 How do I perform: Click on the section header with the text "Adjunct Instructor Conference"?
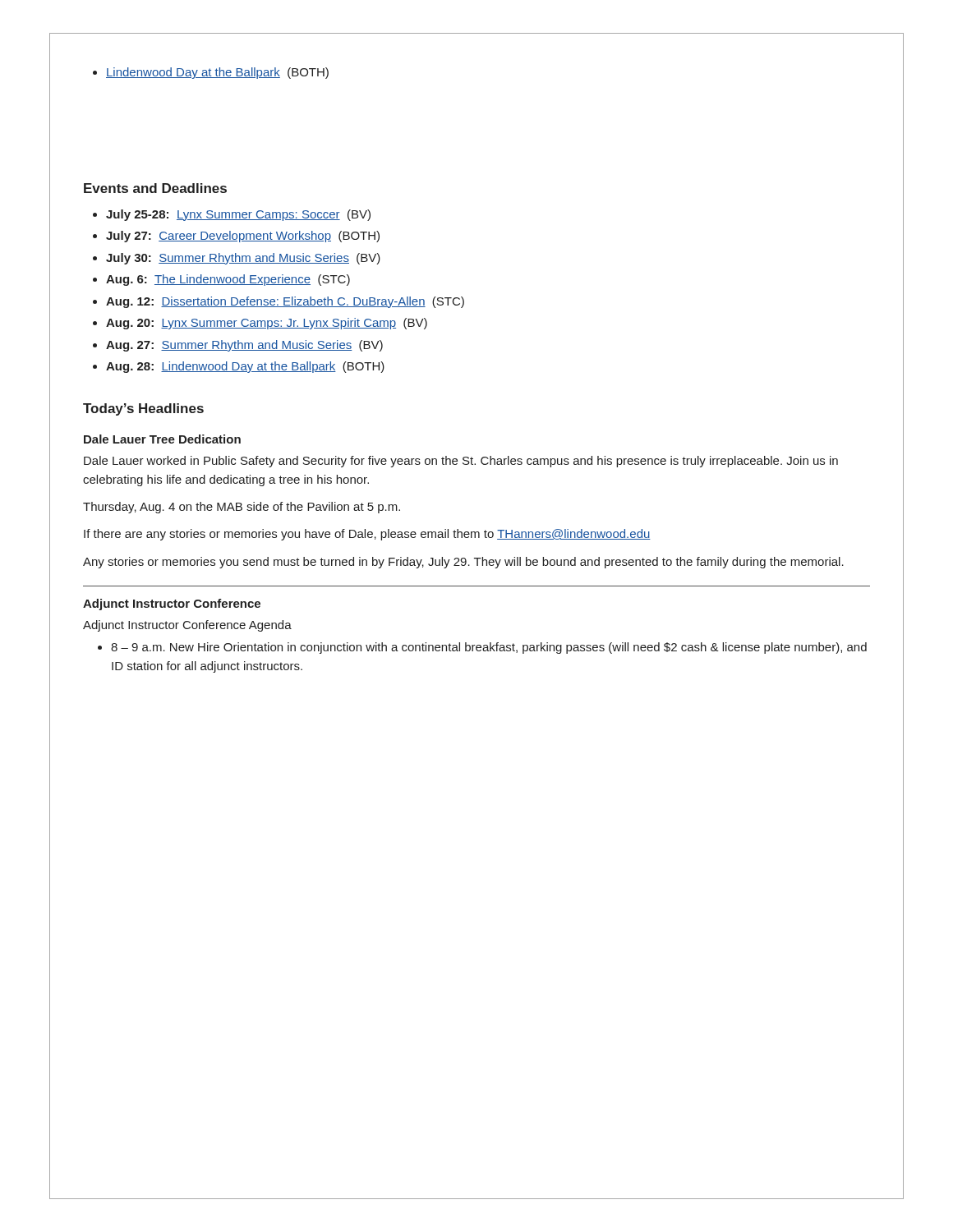(172, 603)
